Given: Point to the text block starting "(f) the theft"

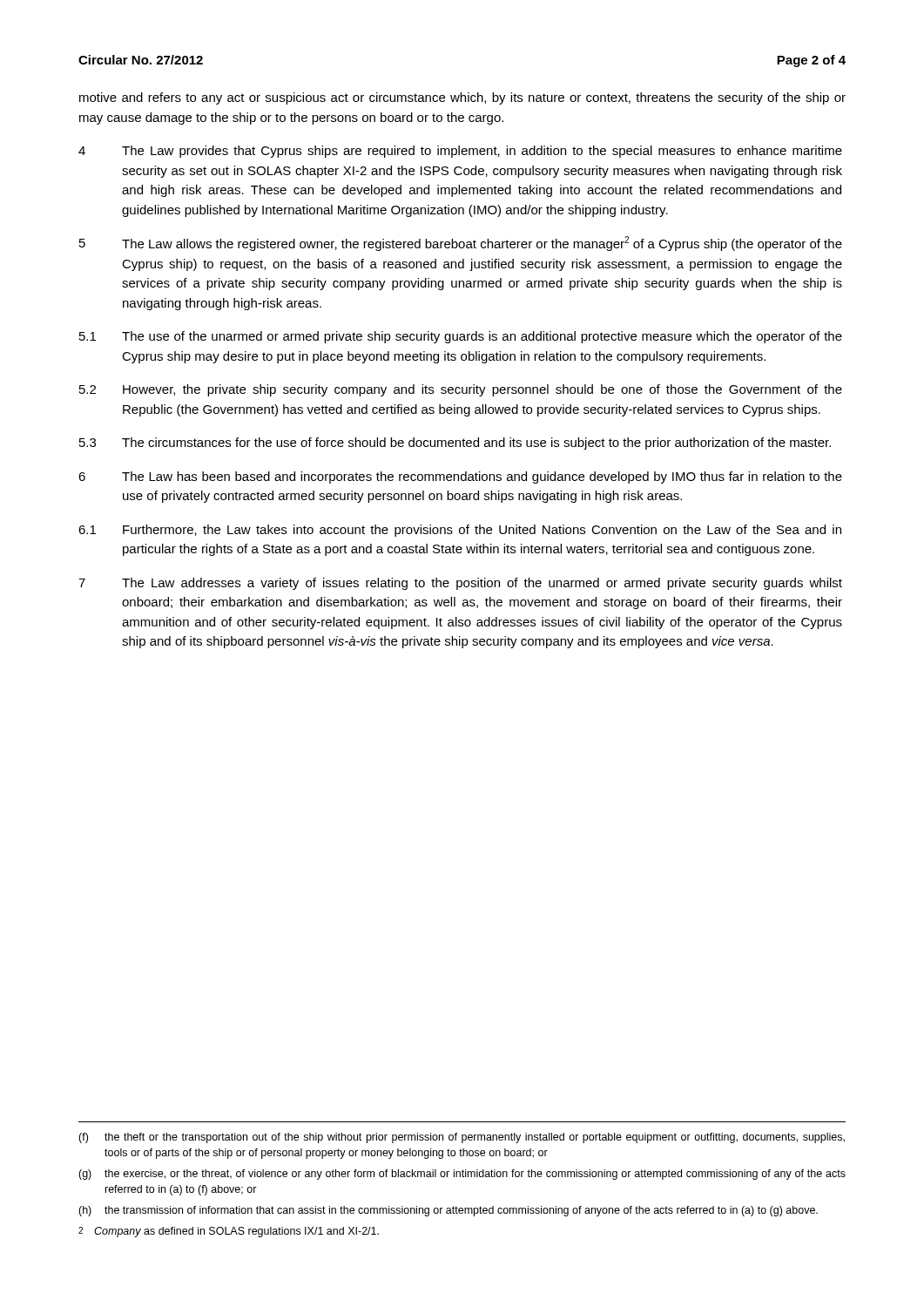Looking at the screenshot, I should (x=462, y=1145).
